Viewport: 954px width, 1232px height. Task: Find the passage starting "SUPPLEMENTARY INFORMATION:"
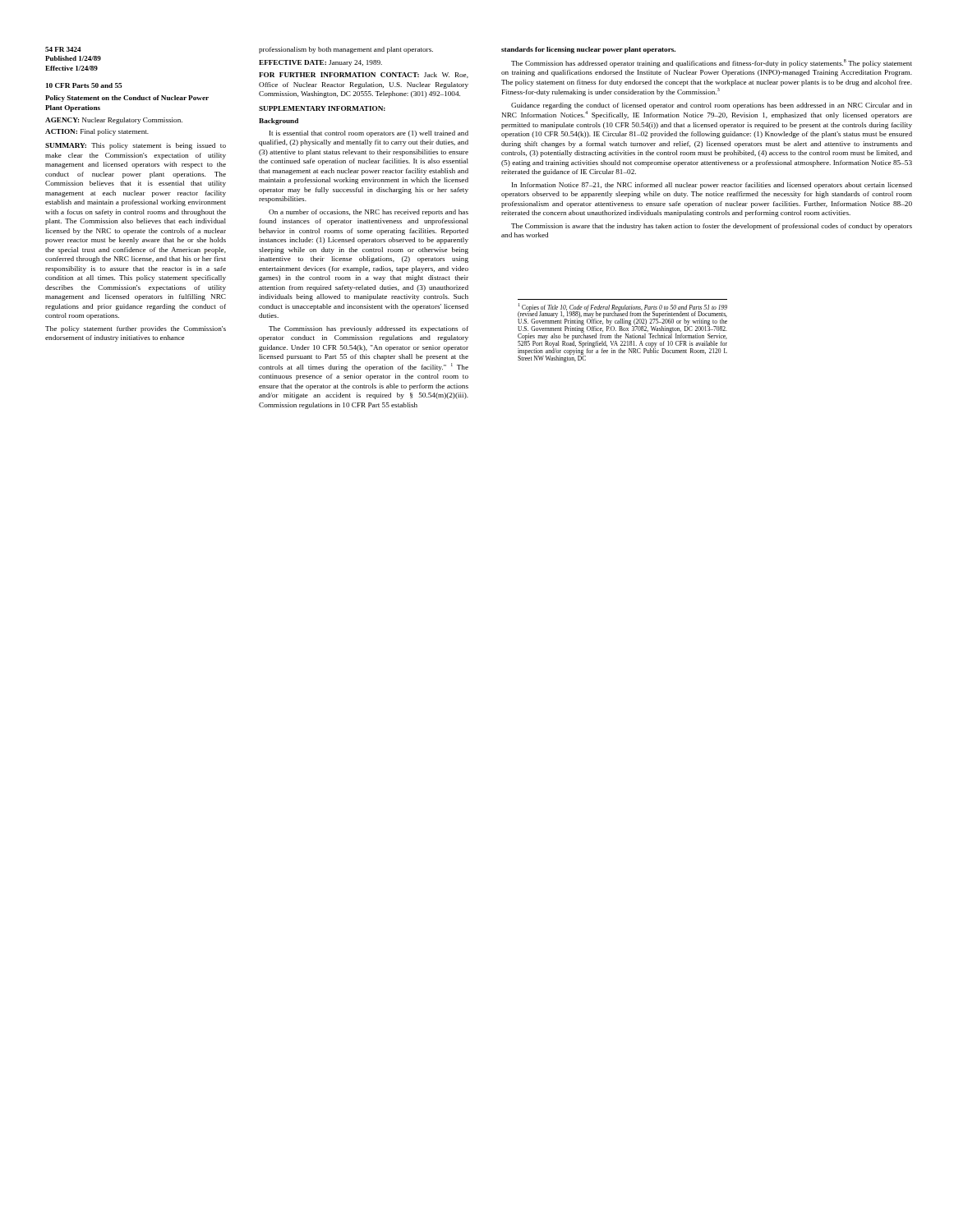322,108
